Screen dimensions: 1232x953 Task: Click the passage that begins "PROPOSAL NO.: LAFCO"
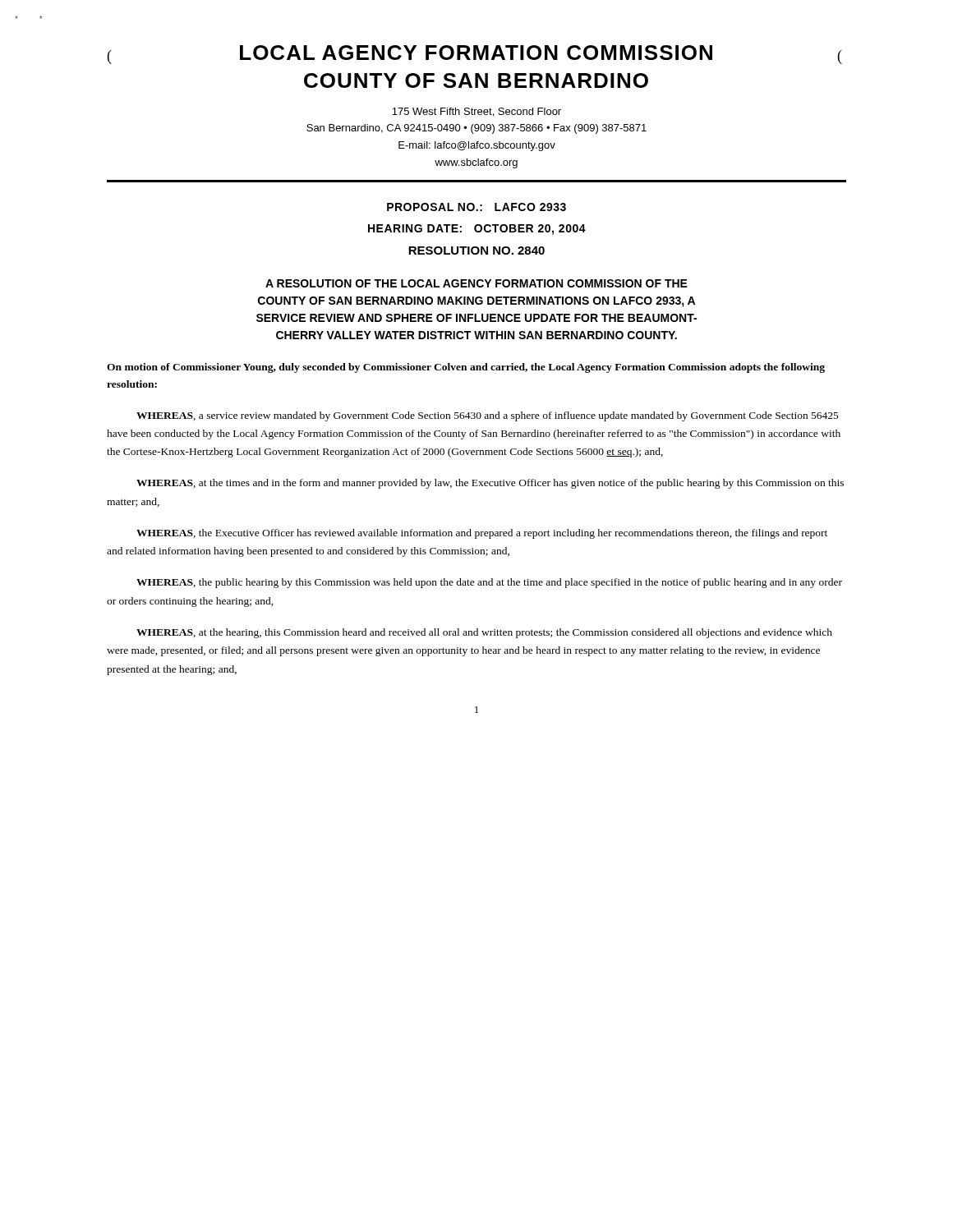tap(476, 217)
